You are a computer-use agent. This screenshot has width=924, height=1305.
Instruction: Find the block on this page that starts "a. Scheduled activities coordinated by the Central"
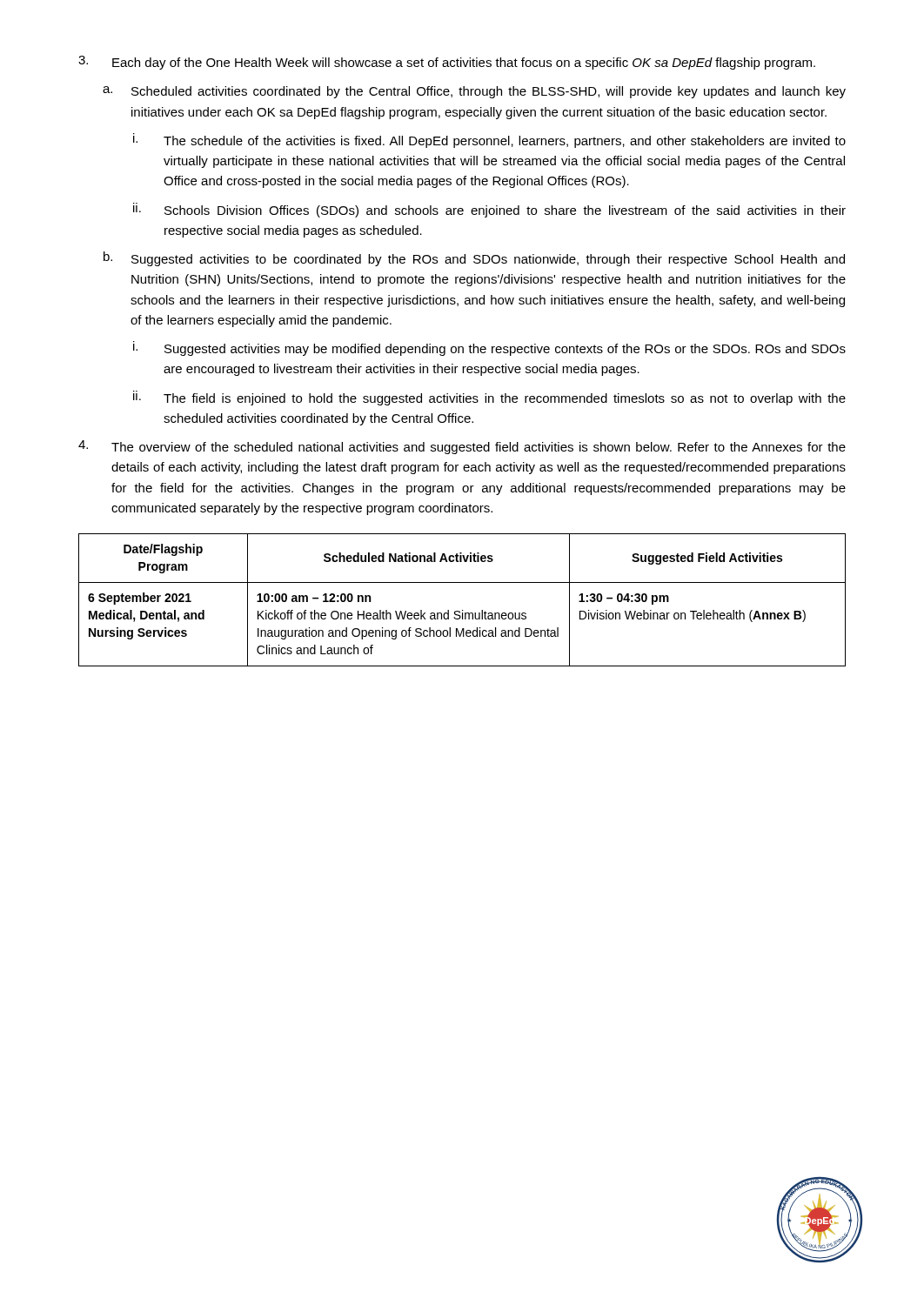474,101
